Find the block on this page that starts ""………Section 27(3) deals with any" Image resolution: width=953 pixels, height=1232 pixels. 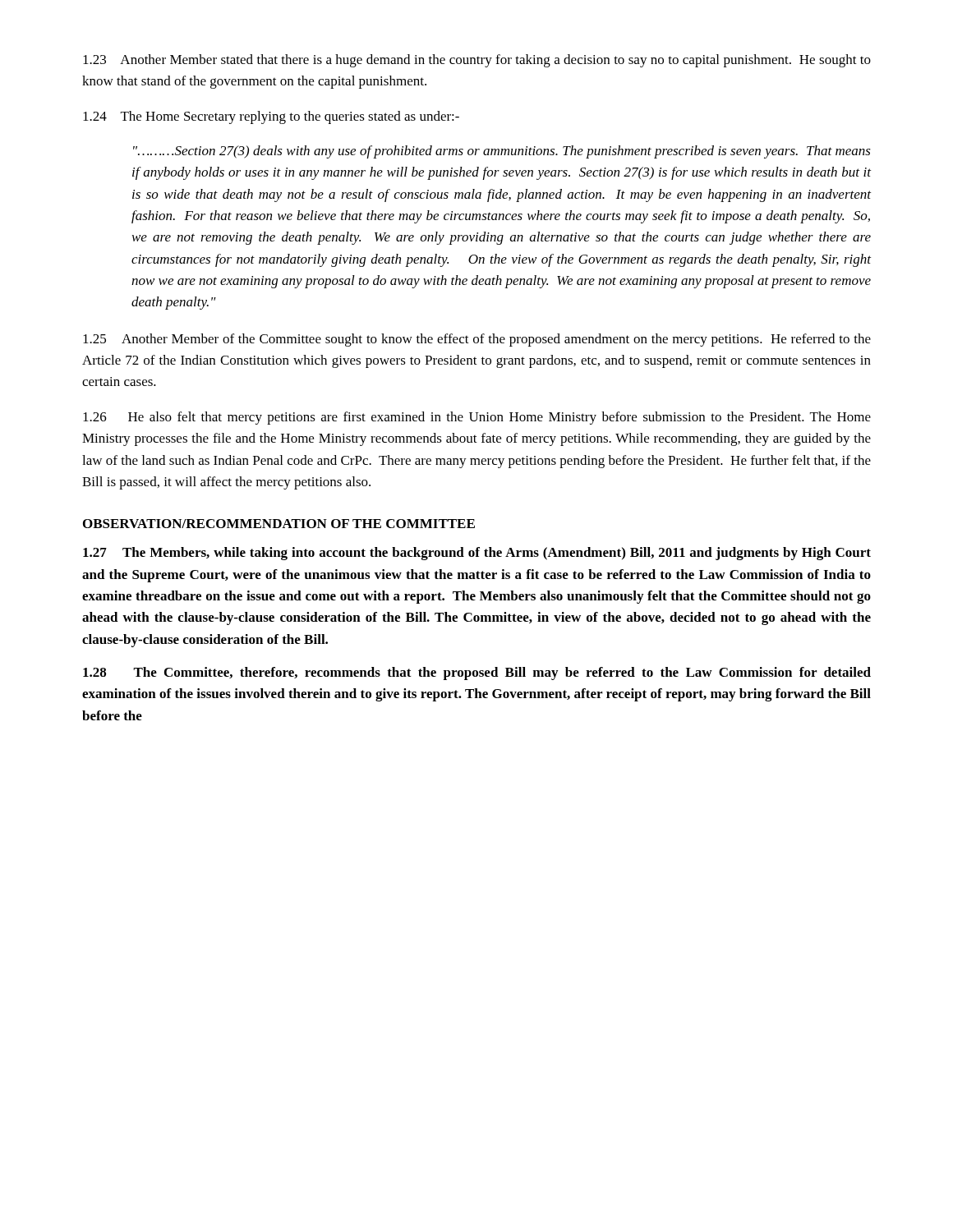(501, 226)
